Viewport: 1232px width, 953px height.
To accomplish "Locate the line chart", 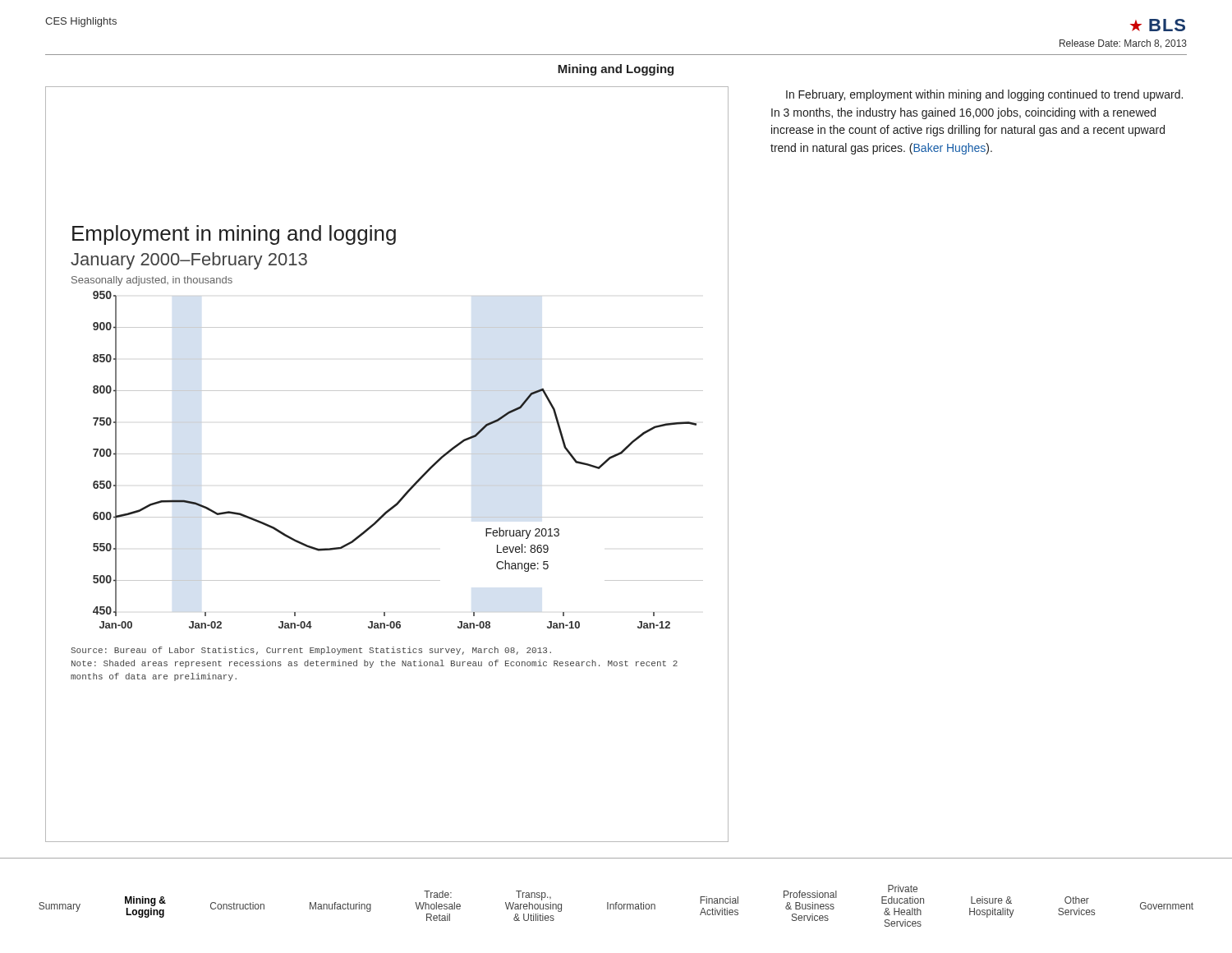I will 387,464.
